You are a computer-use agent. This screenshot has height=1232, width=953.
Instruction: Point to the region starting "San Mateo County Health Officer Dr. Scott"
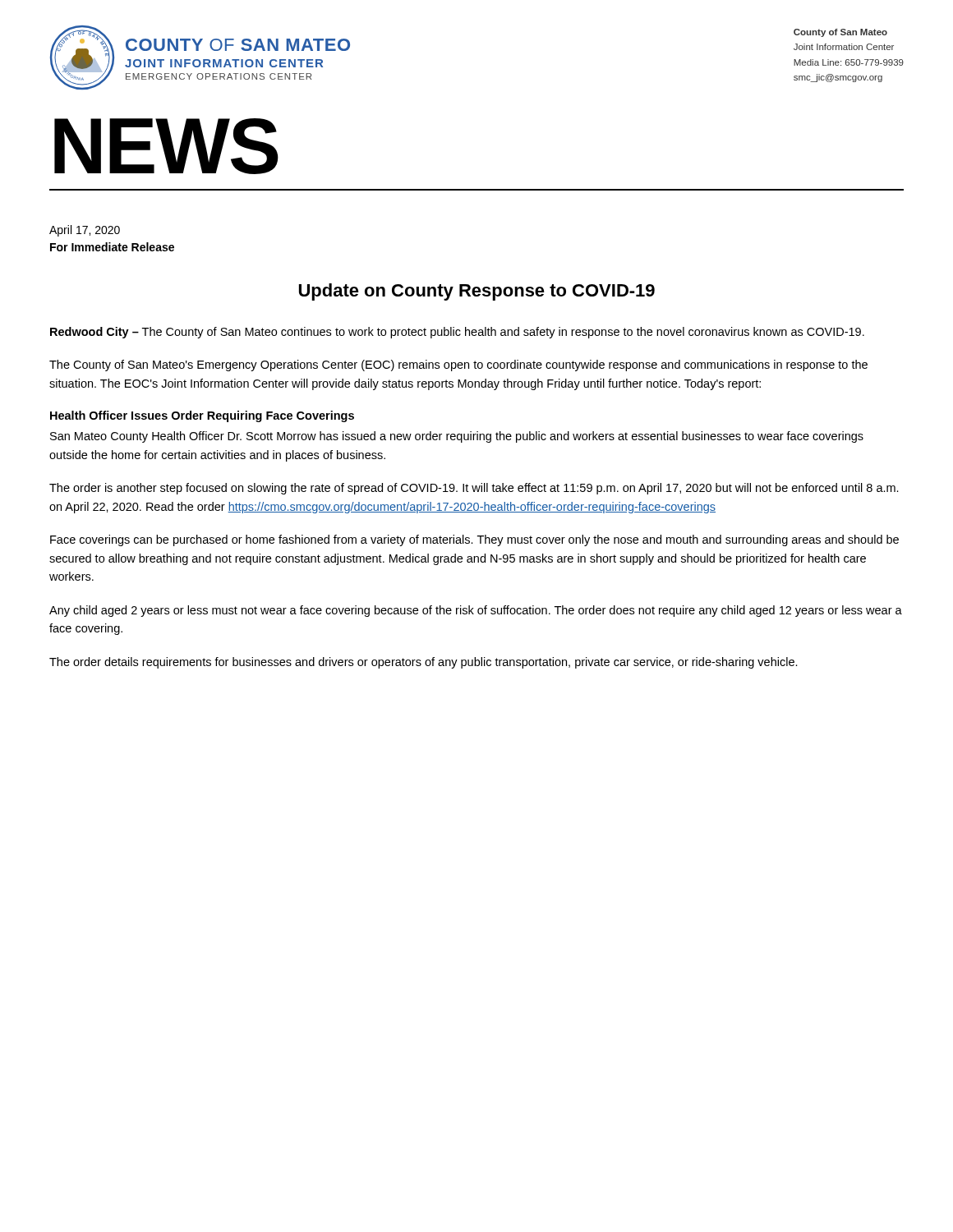(x=456, y=446)
